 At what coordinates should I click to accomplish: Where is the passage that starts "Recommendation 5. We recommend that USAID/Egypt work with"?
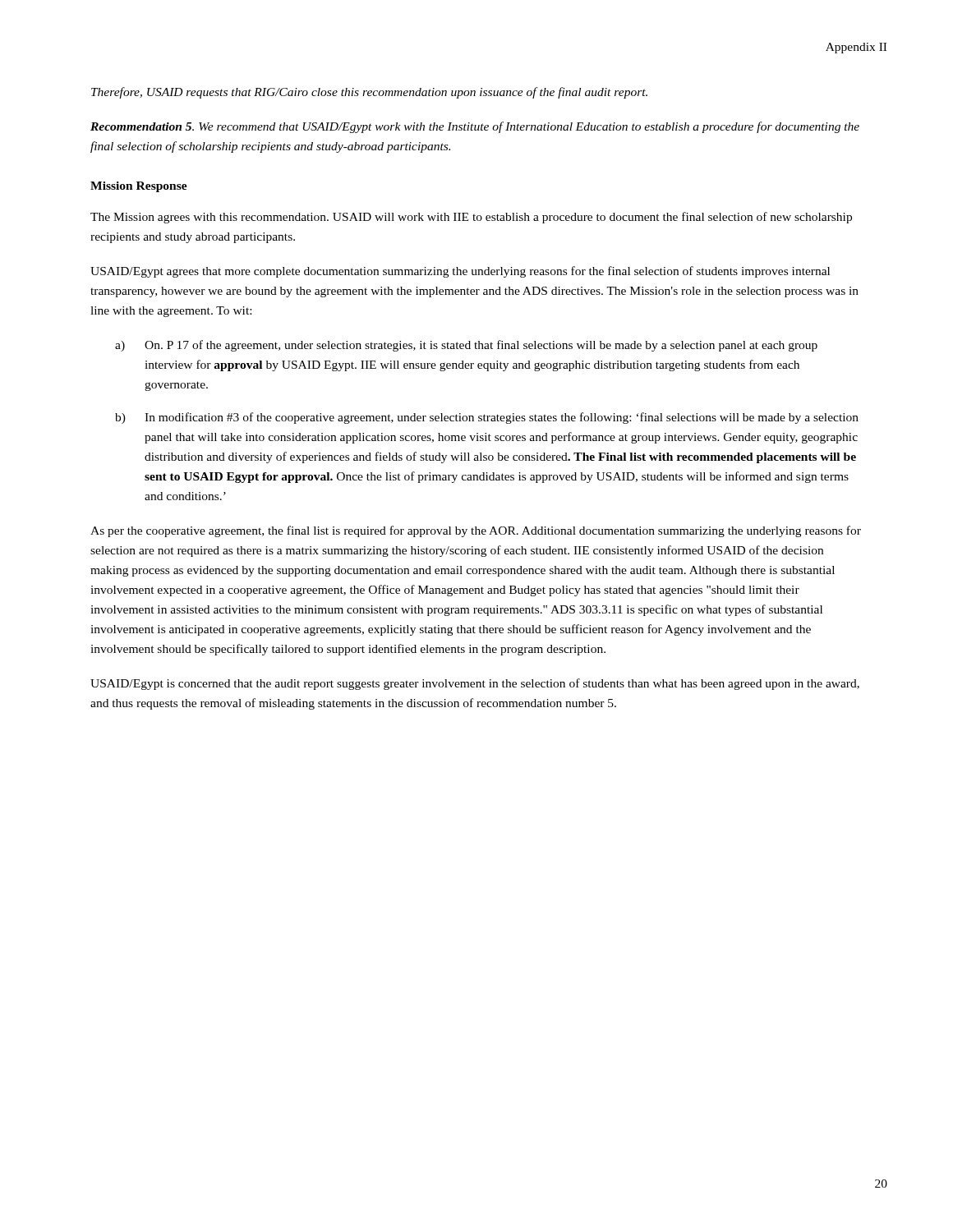[475, 136]
